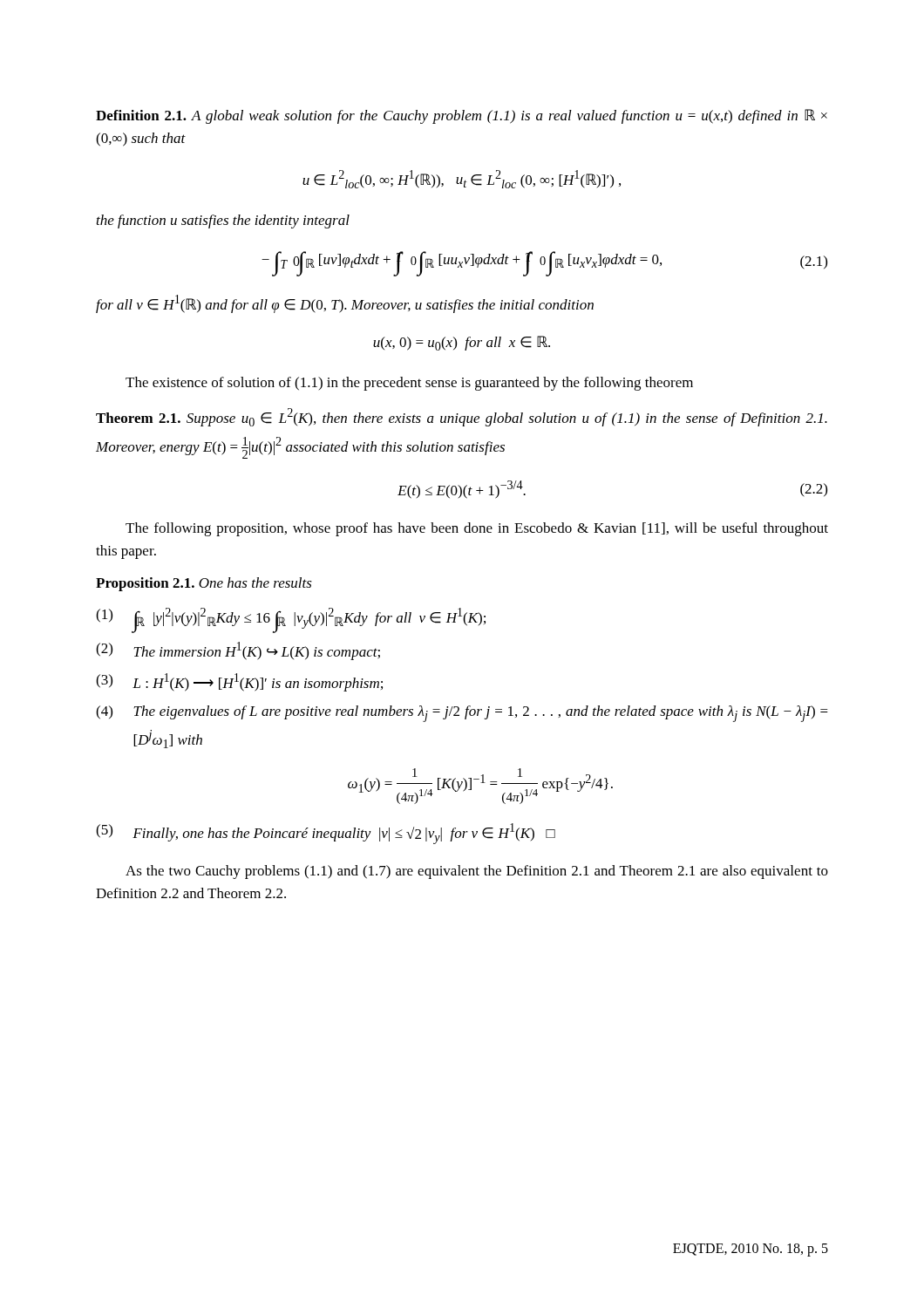The width and height of the screenshot is (924, 1308).
Task: Locate the formula that reads "u(x, 0) = u0(x) for"
Action: pos(462,344)
